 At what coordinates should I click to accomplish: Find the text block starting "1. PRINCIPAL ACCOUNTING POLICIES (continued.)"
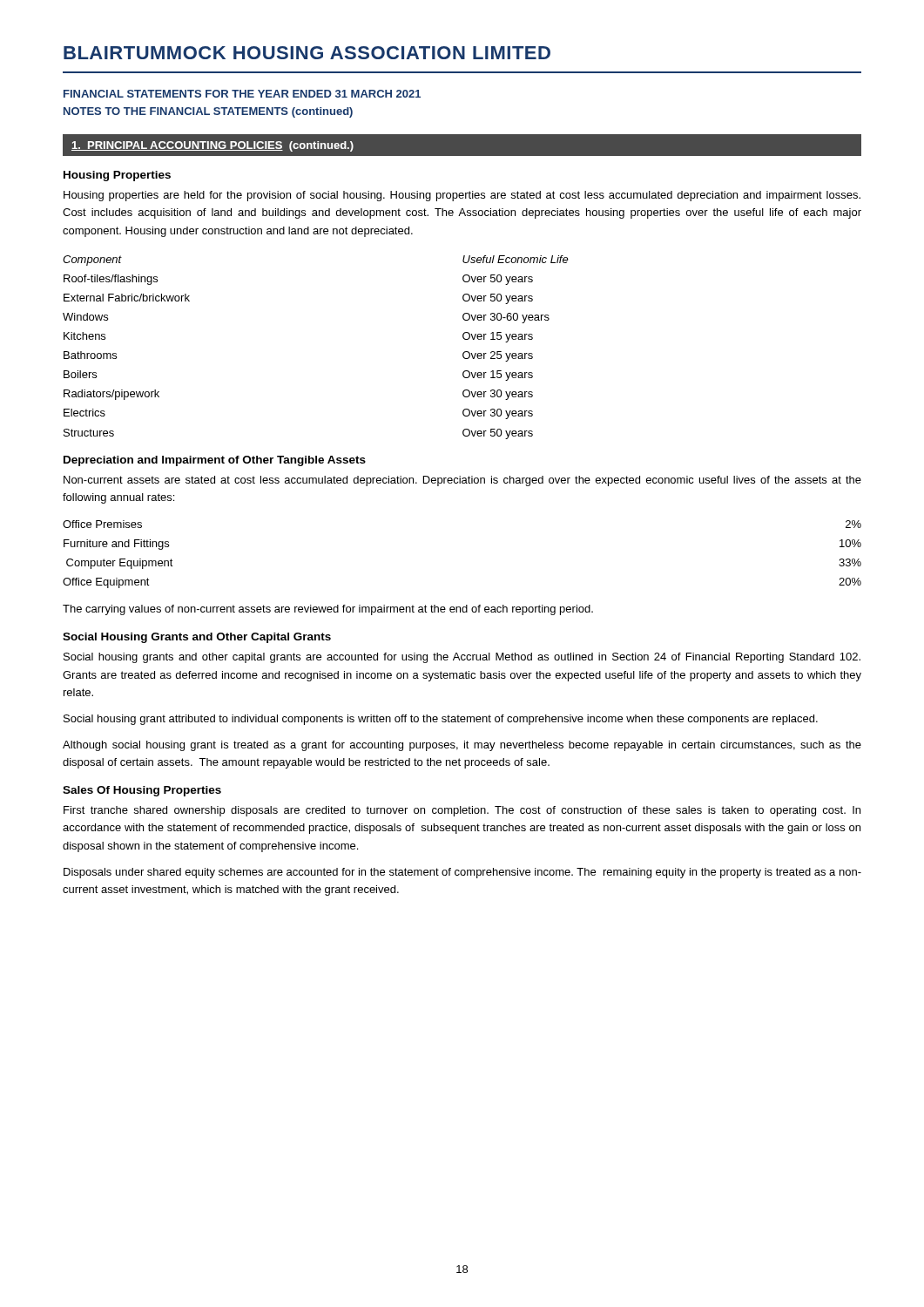(213, 145)
